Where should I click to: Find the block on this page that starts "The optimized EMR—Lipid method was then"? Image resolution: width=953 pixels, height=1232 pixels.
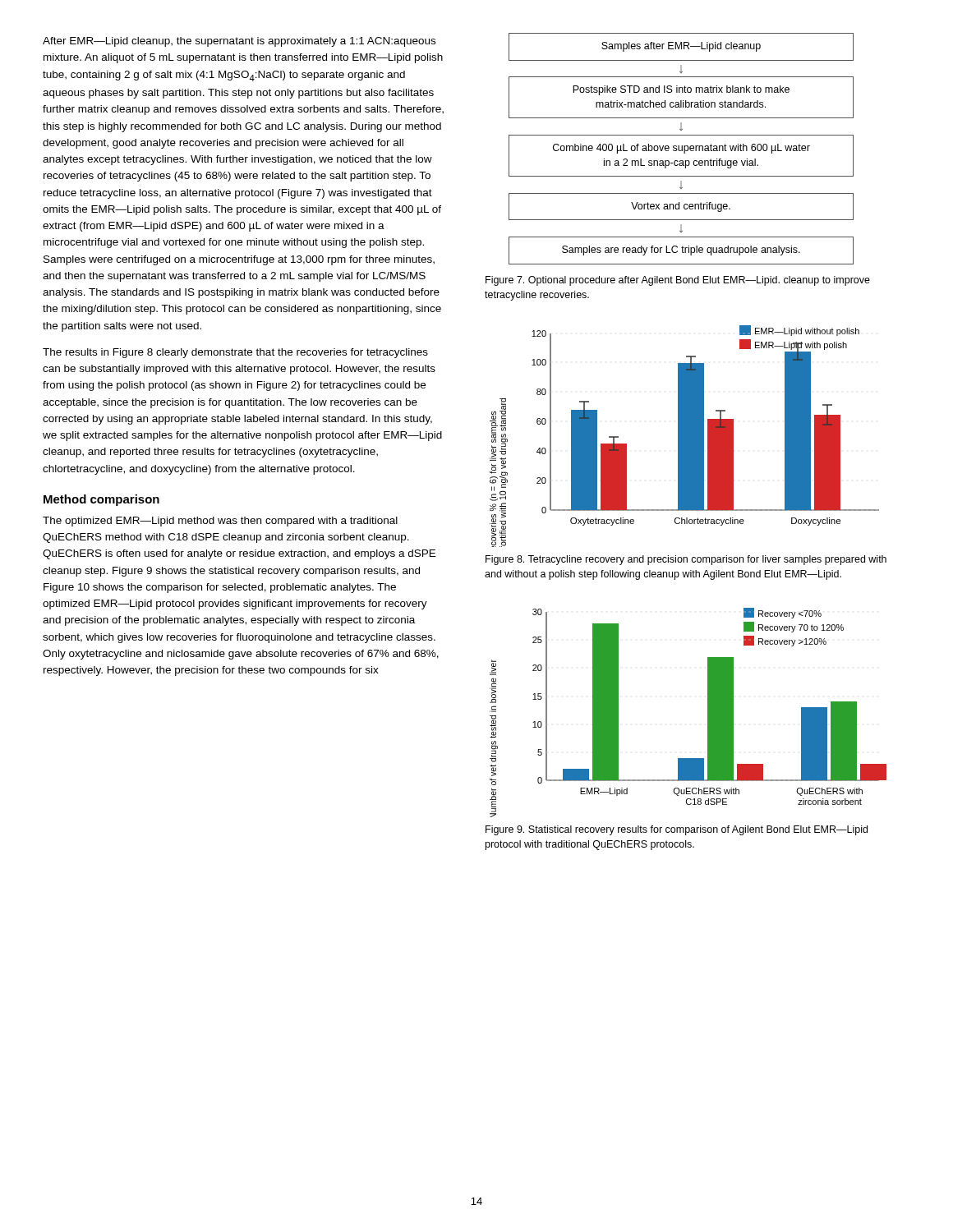(244, 596)
